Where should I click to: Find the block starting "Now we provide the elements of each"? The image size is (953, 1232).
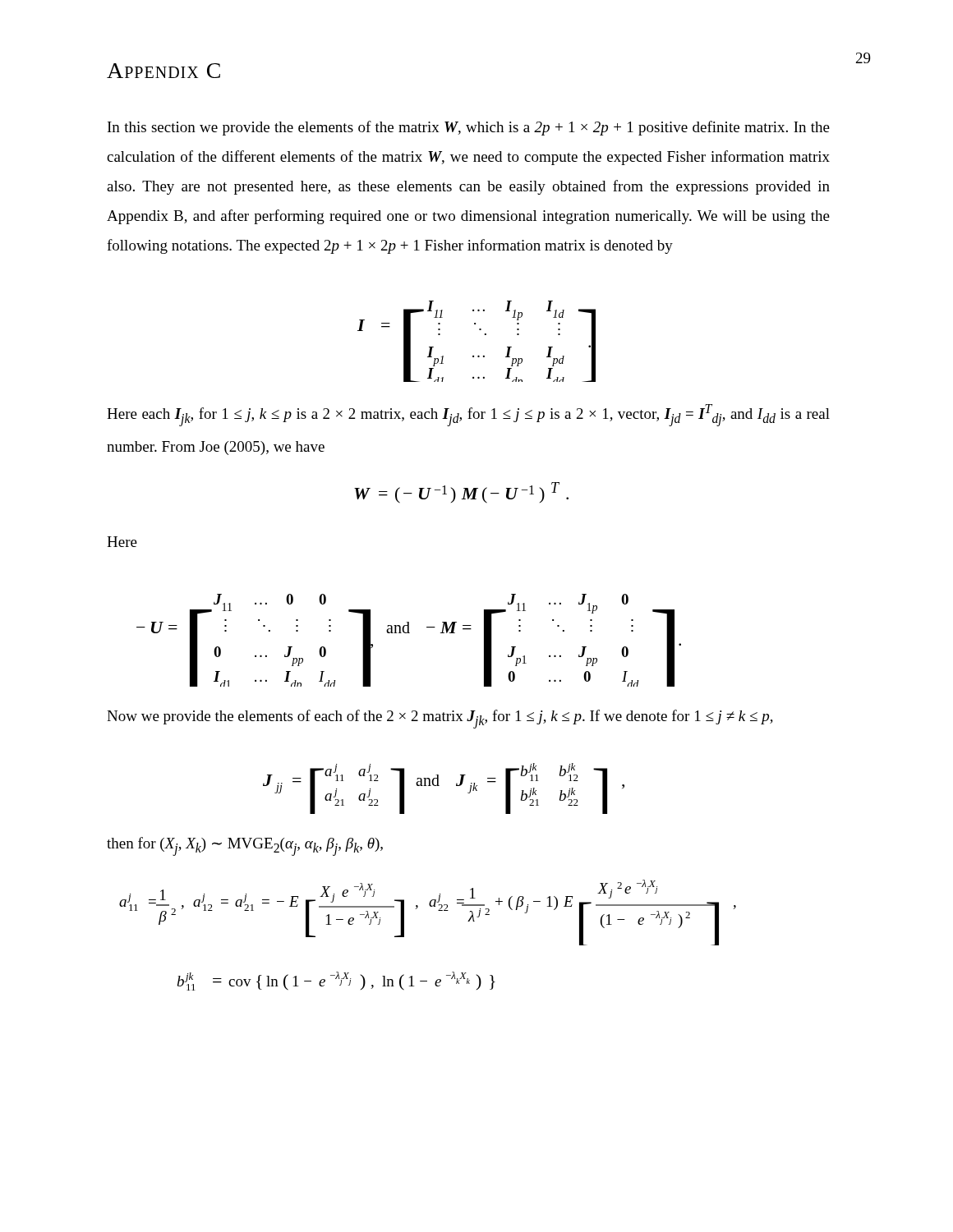pos(440,717)
